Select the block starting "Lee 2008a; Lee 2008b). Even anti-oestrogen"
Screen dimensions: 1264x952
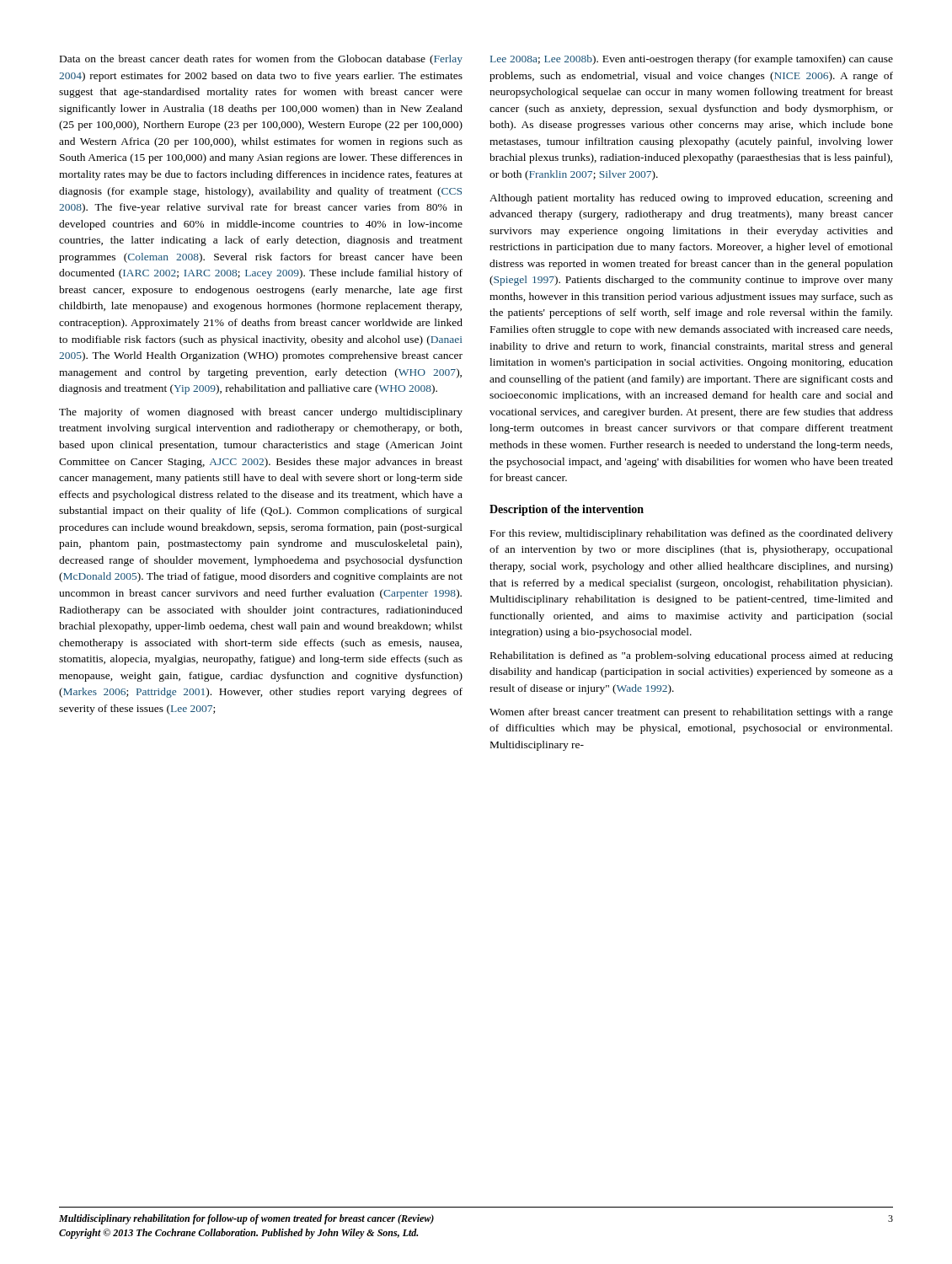click(x=691, y=116)
